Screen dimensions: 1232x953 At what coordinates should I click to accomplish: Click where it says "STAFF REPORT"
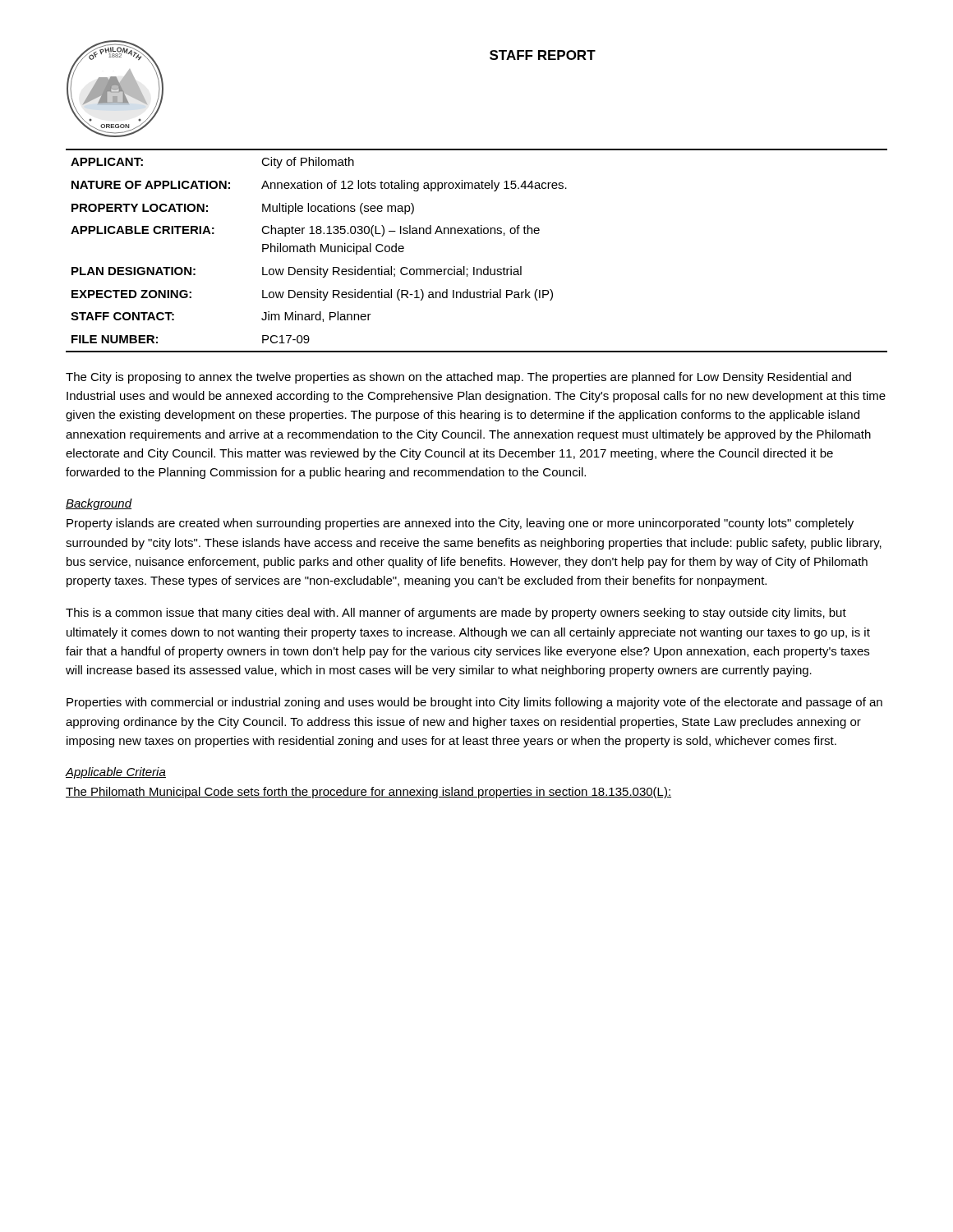(542, 55)
